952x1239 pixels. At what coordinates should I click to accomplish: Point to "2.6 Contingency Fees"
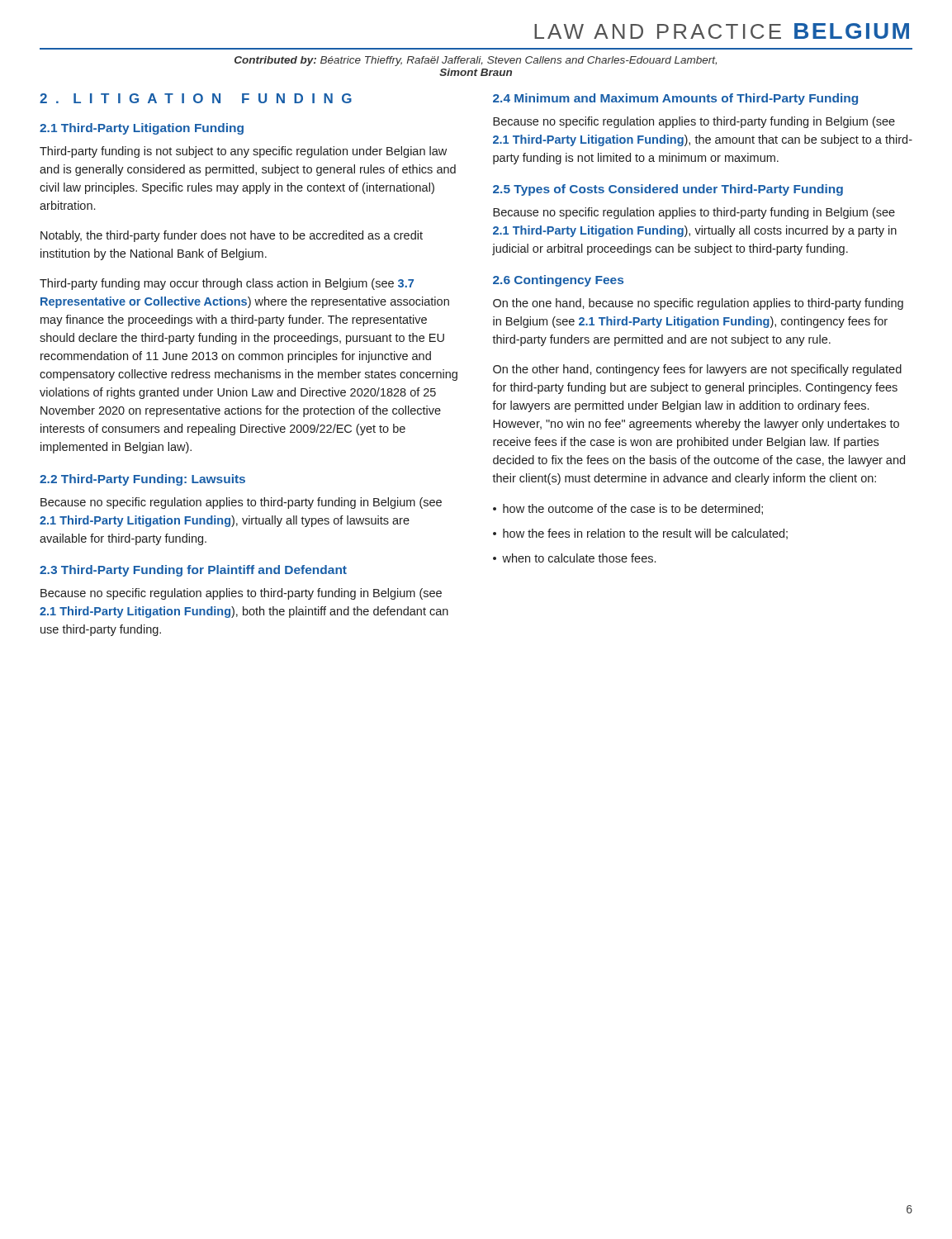click(558, 280)
